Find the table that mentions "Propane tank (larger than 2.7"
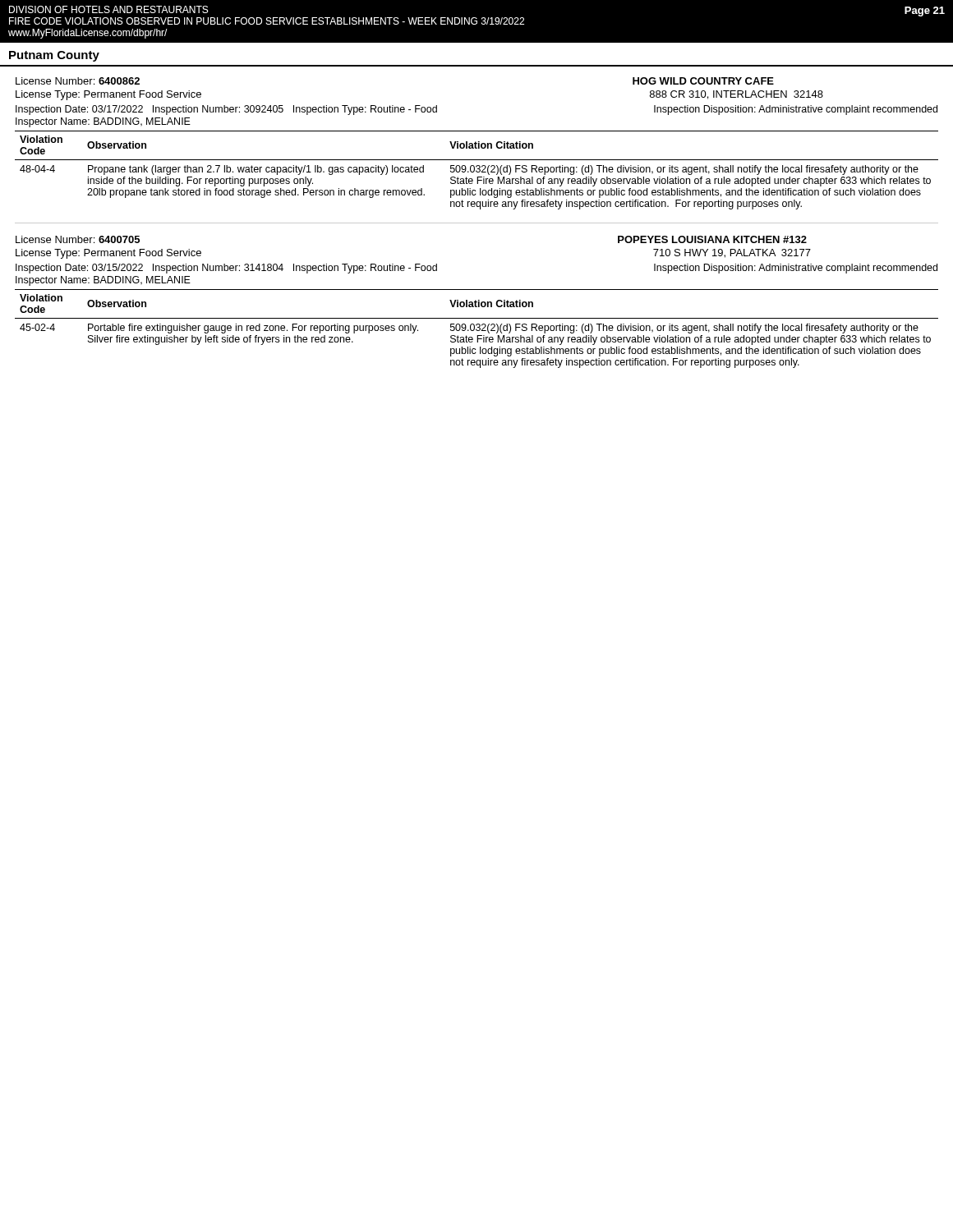 (476, 172)
